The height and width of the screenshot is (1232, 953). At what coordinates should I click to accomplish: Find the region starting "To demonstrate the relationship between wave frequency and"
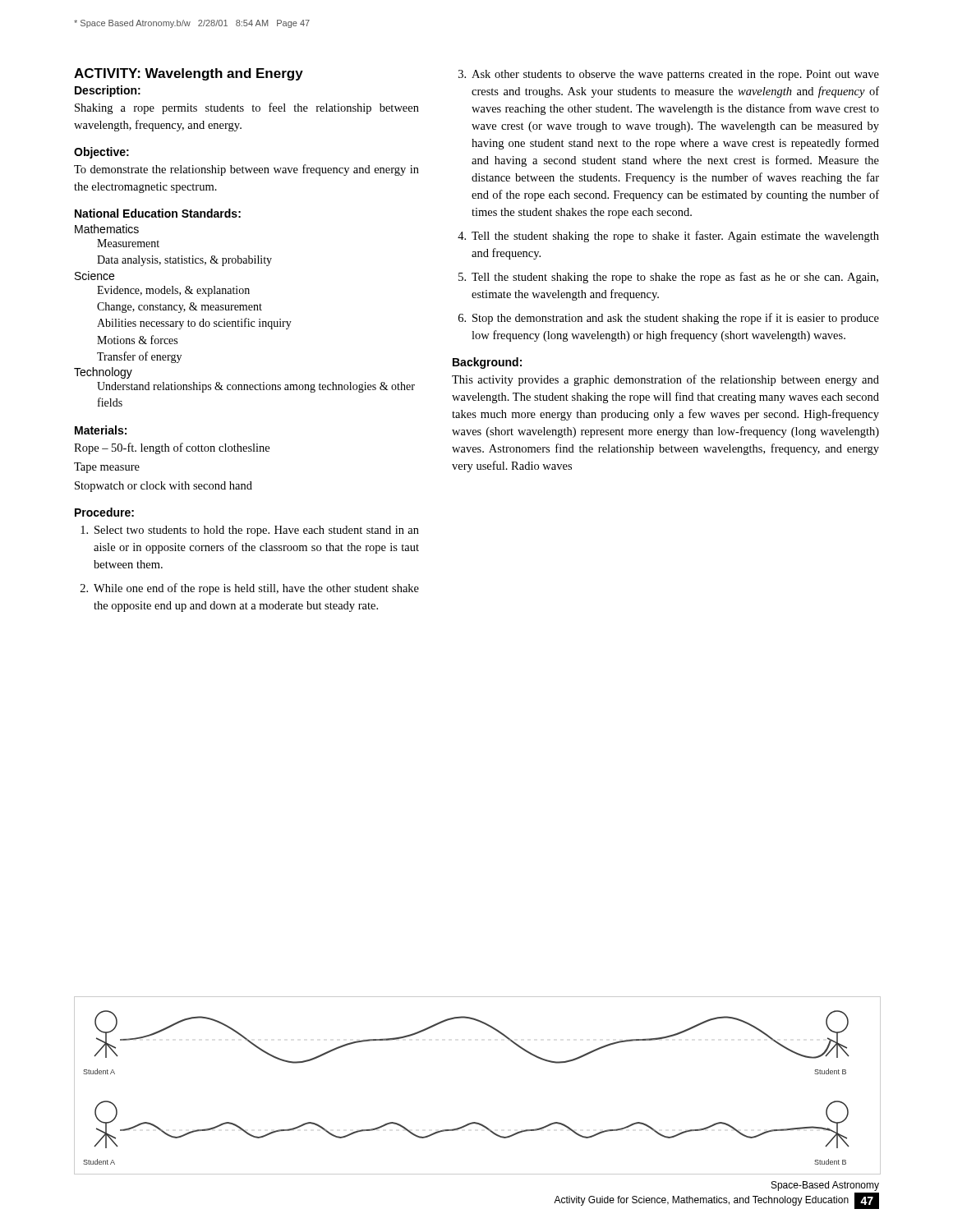tap(246, 178)
